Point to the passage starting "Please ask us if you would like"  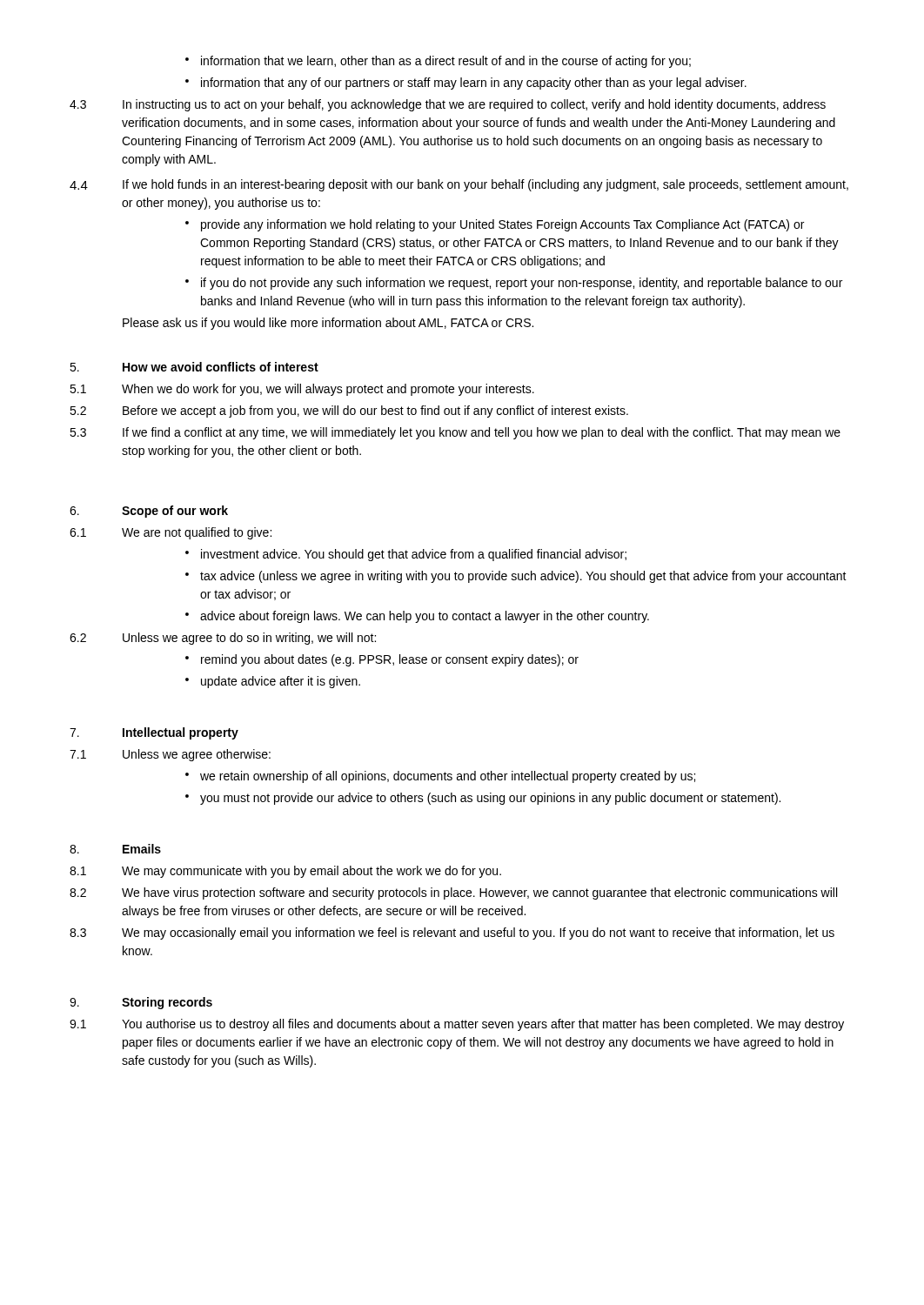pos(462,323)
